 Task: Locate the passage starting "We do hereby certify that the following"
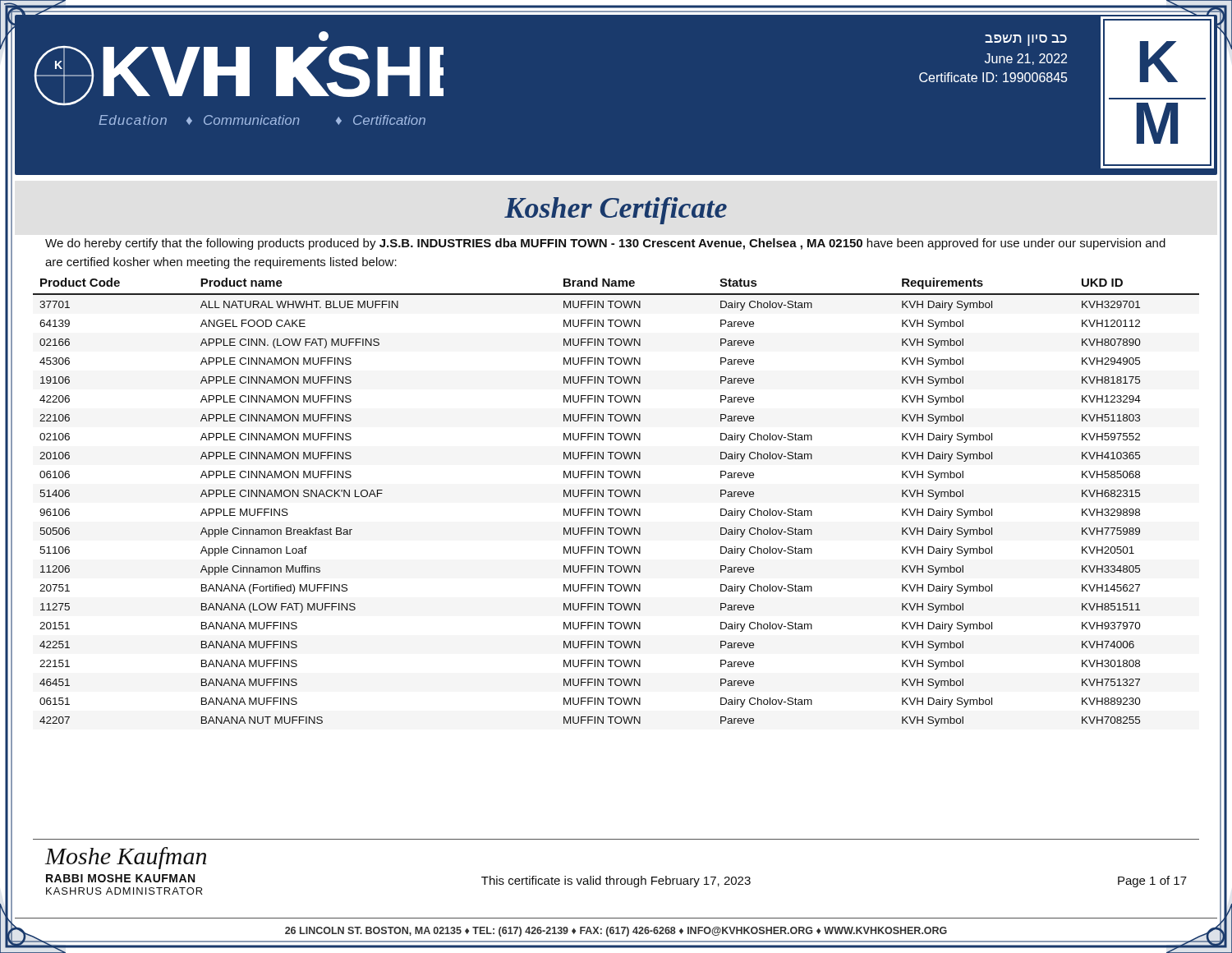point(605,252)
